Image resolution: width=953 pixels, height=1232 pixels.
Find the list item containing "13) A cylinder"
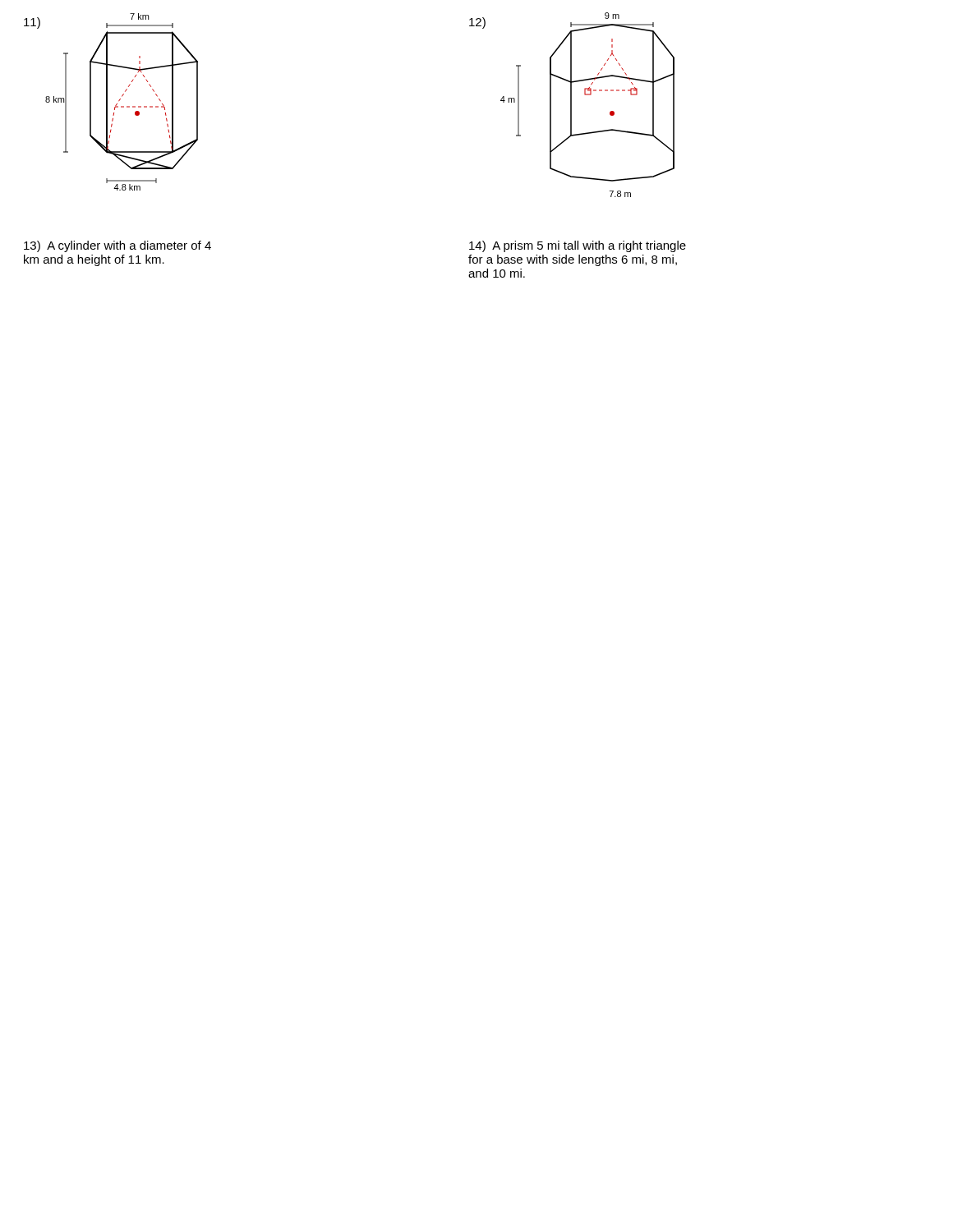point(117,252)
